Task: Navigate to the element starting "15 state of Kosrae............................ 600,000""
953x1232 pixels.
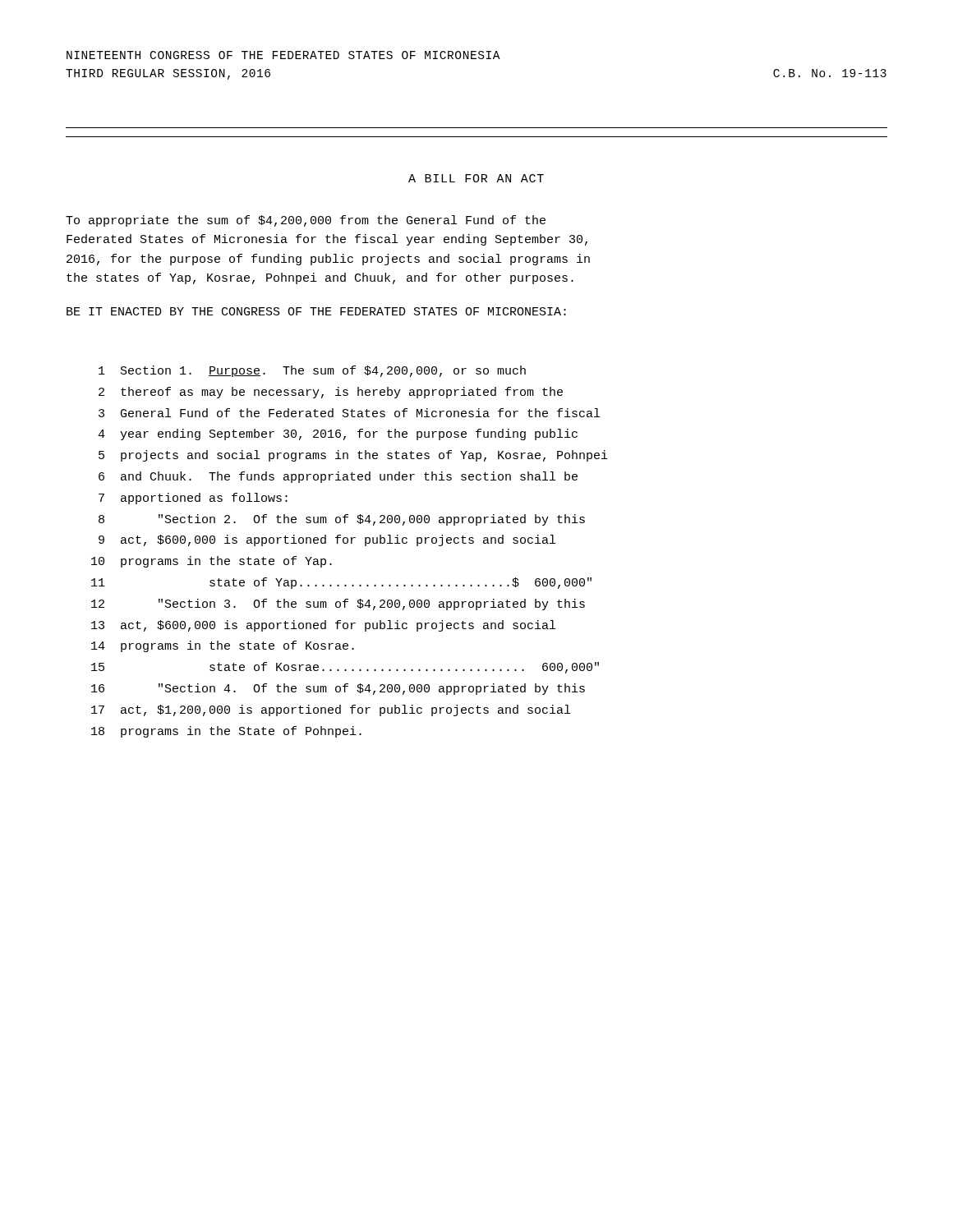Action: [x=476, y=669]
